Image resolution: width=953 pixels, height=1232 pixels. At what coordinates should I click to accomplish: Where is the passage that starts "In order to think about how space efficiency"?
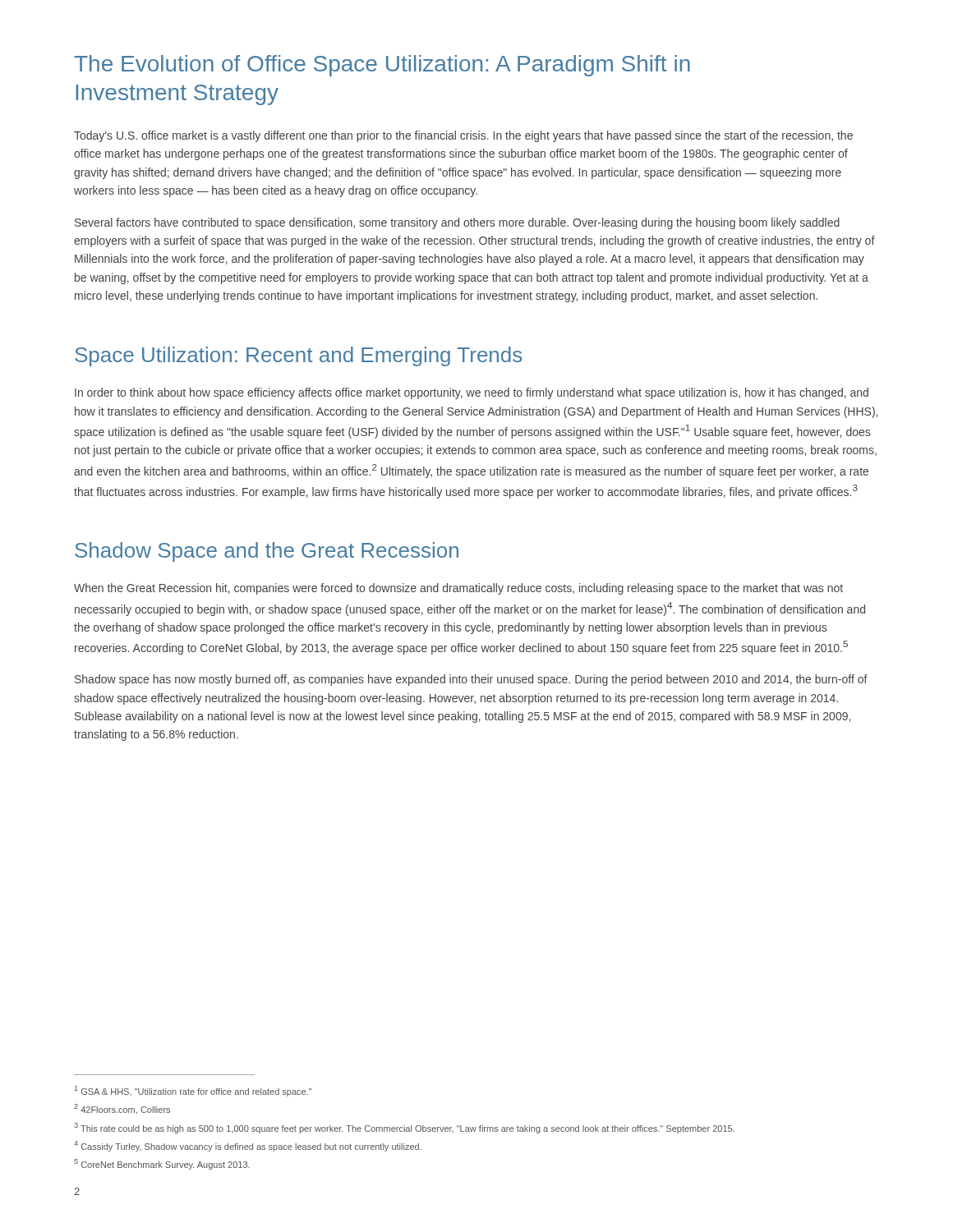click(476, 442)
